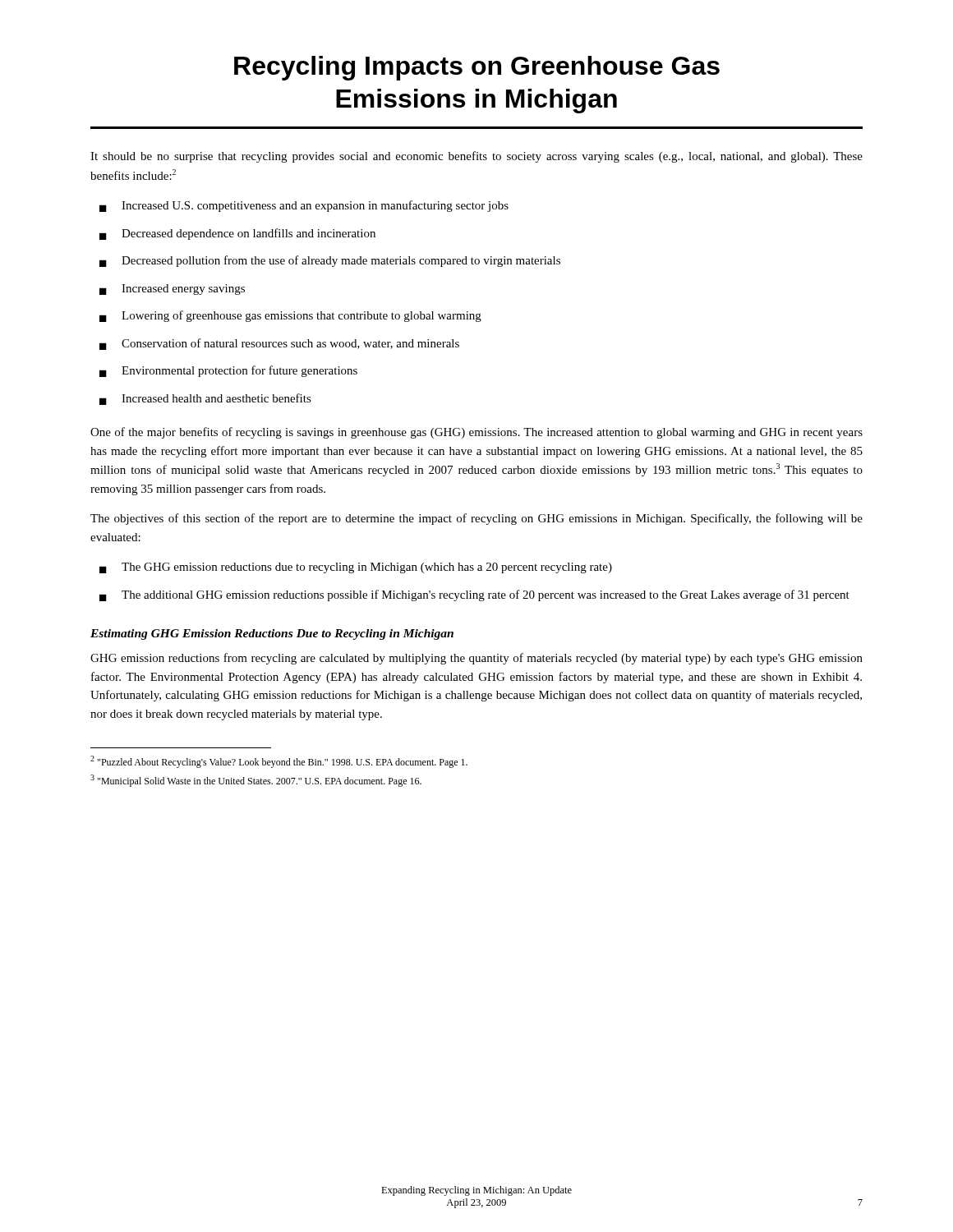
Task: Select the text block that reads "It should be no surprise"
Action: [x=476, y=166]
